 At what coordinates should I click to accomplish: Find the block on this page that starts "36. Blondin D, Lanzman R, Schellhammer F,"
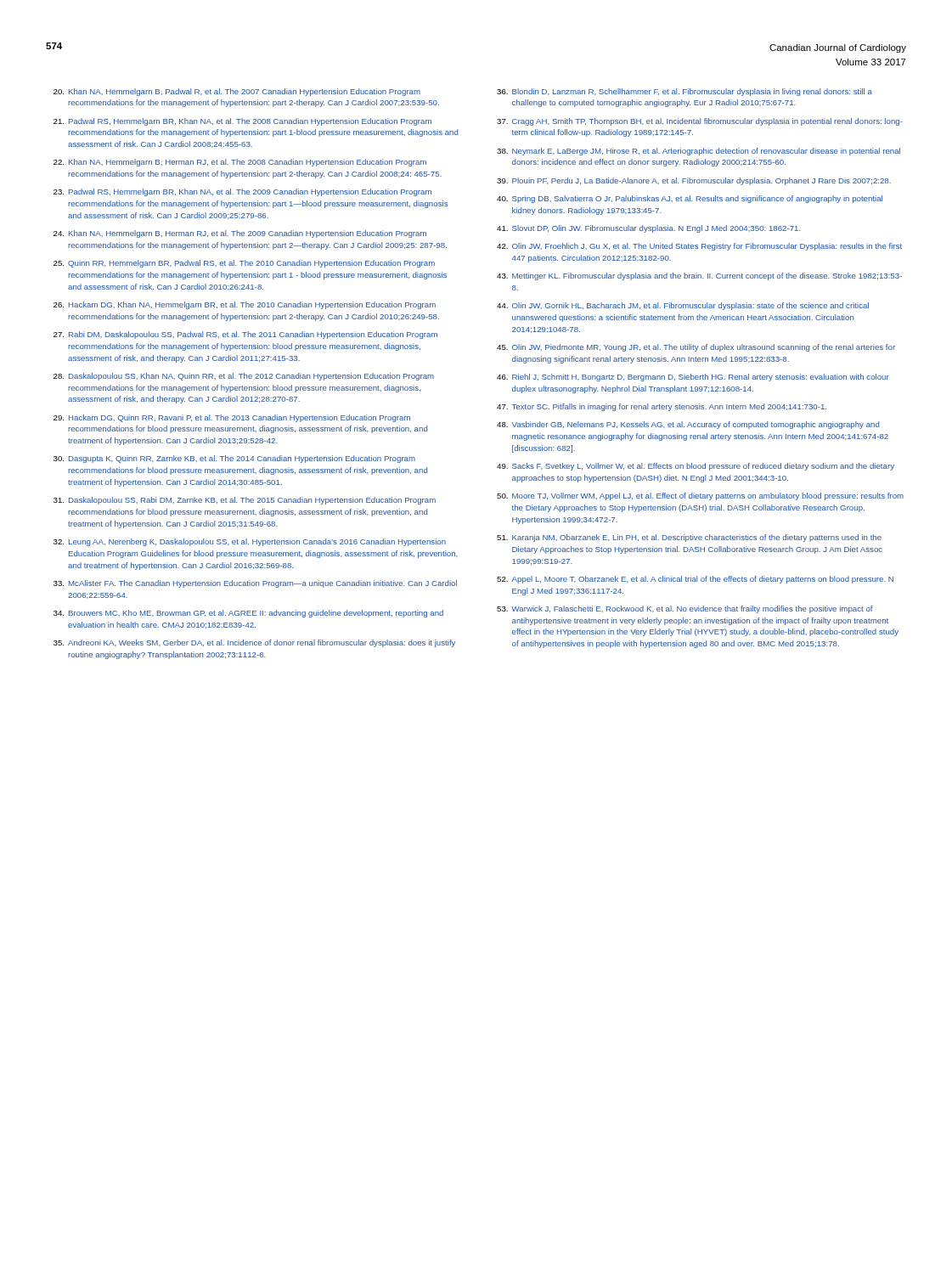[698, 97]
